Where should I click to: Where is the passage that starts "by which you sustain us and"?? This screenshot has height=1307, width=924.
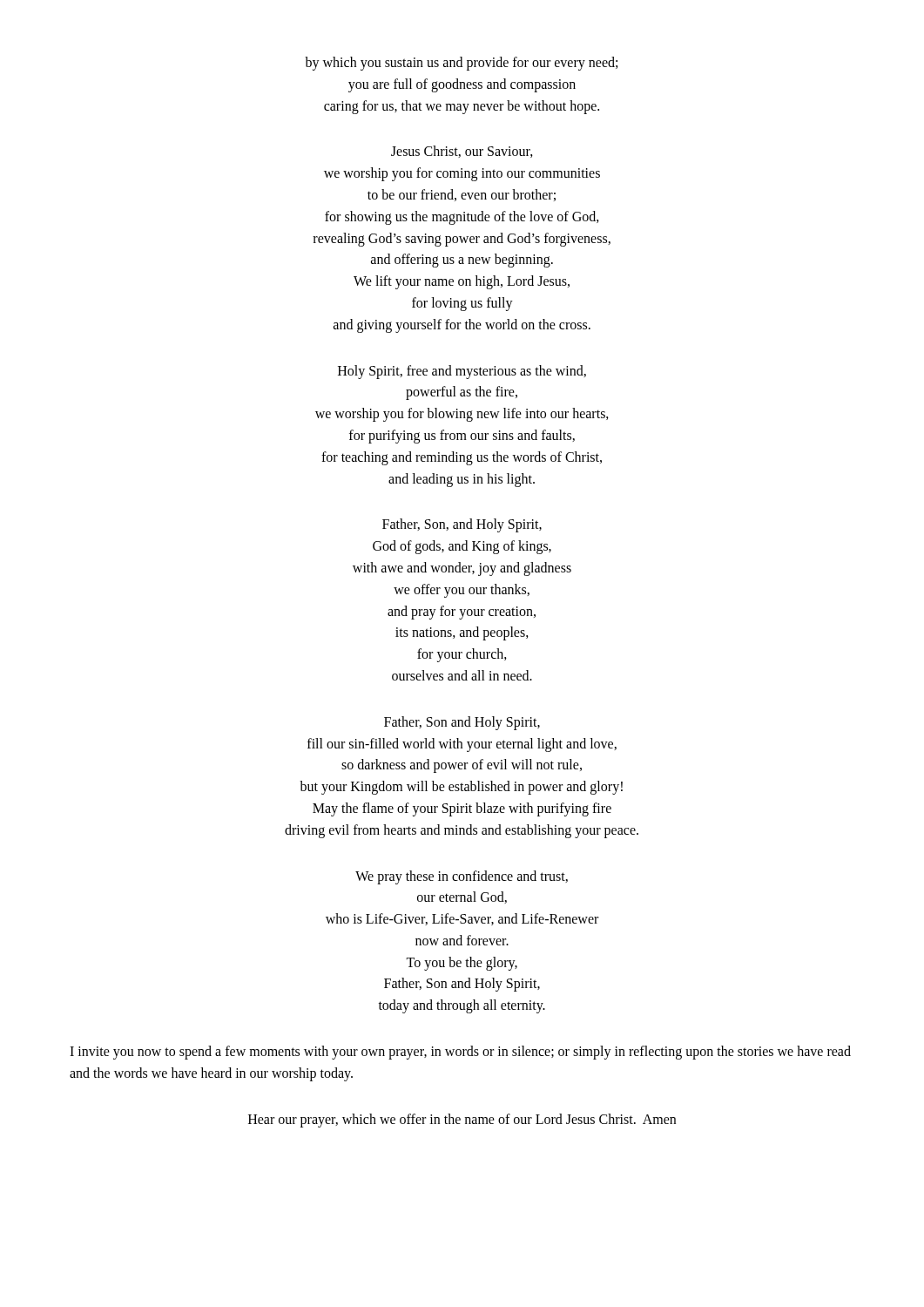[462, 85]
